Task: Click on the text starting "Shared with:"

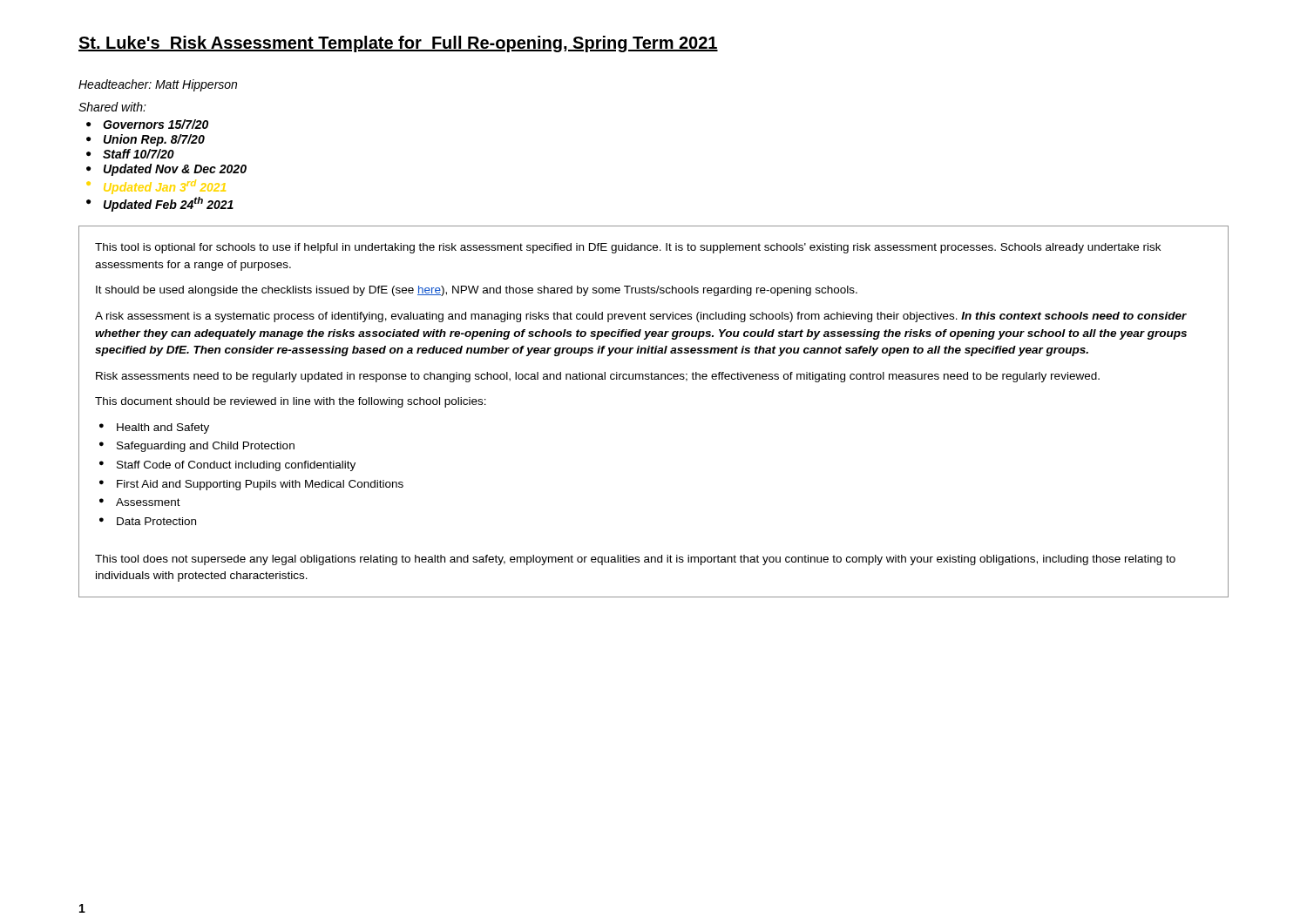Action: (x=112, y=107)
